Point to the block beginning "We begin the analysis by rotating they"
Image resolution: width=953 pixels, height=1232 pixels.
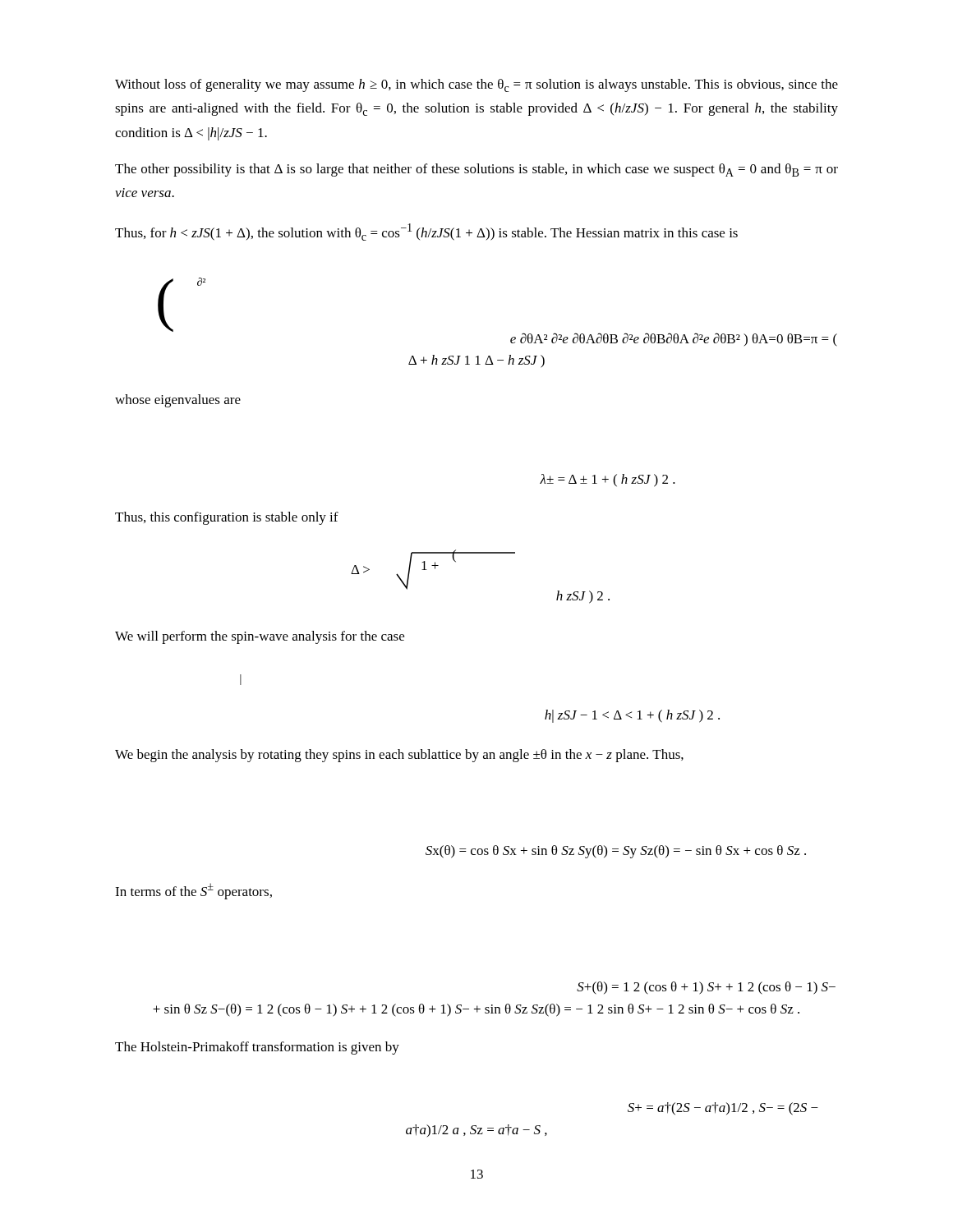coord(476,755)
